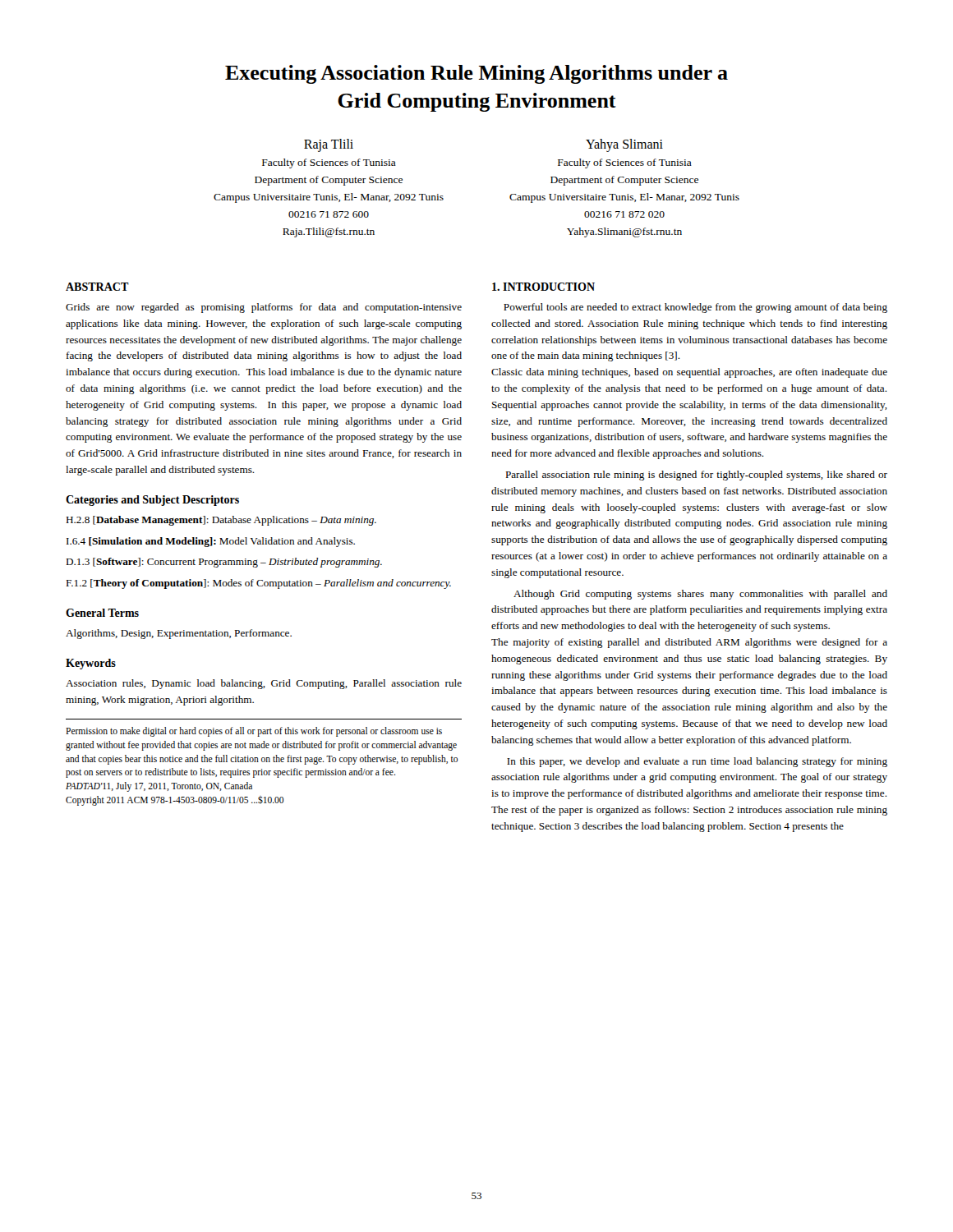Where does it say "General Terms"?
This screenshot has width=953, height=1232.
(x=102, y=613)
